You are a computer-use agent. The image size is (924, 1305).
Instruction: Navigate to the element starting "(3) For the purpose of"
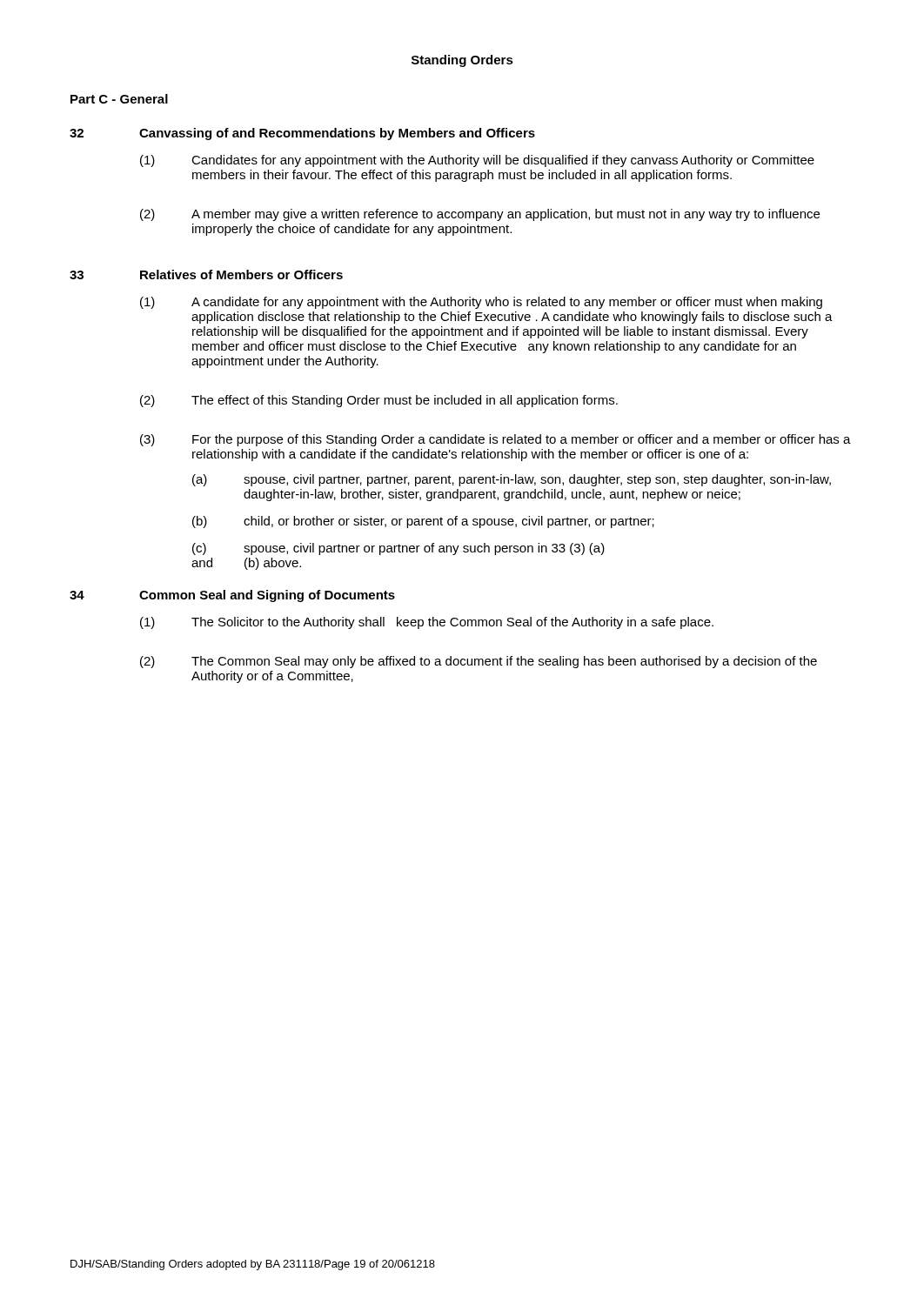(x=462, y=501)
